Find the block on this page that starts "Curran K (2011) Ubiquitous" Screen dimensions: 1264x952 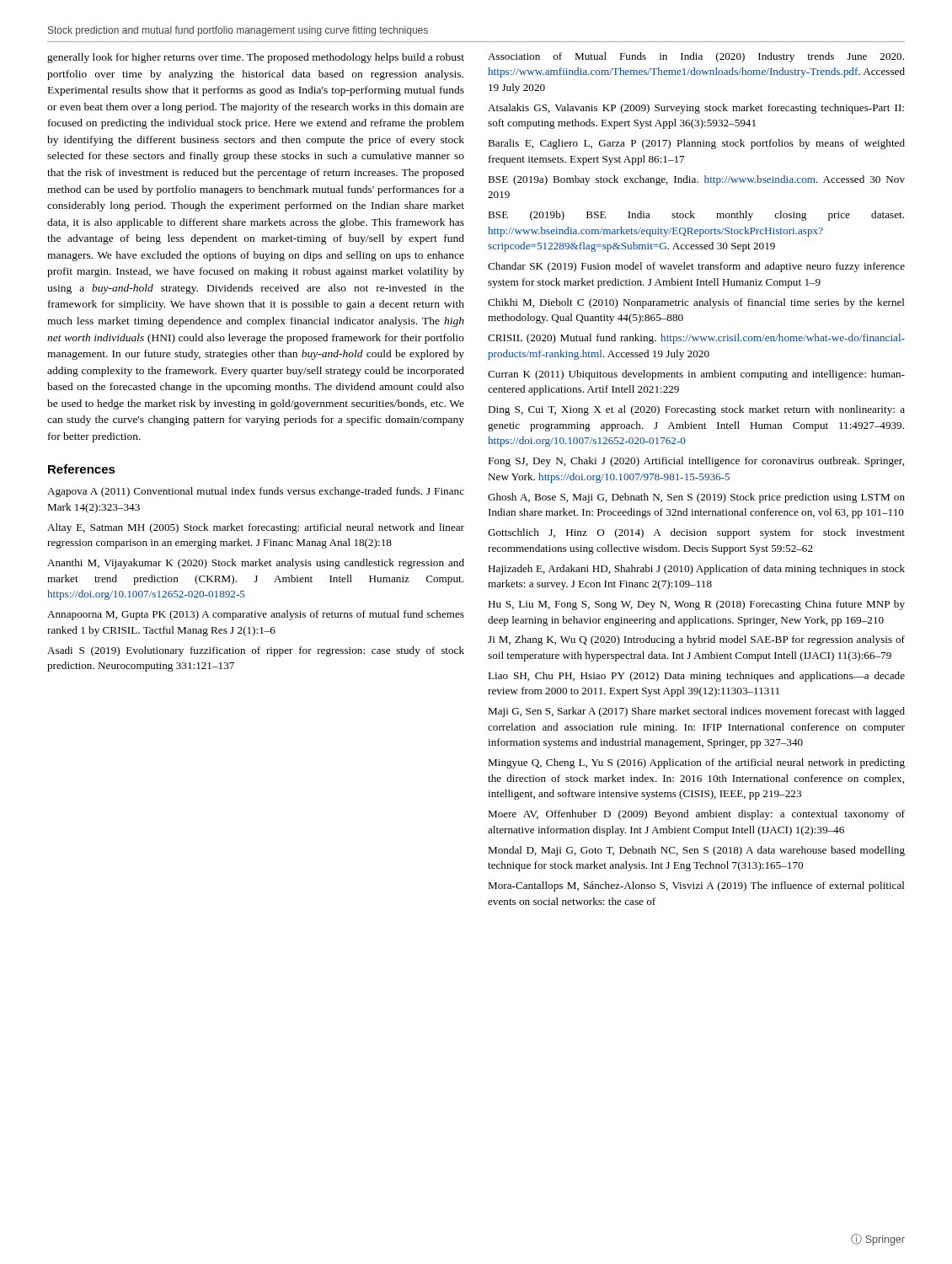tap(696, 381)
